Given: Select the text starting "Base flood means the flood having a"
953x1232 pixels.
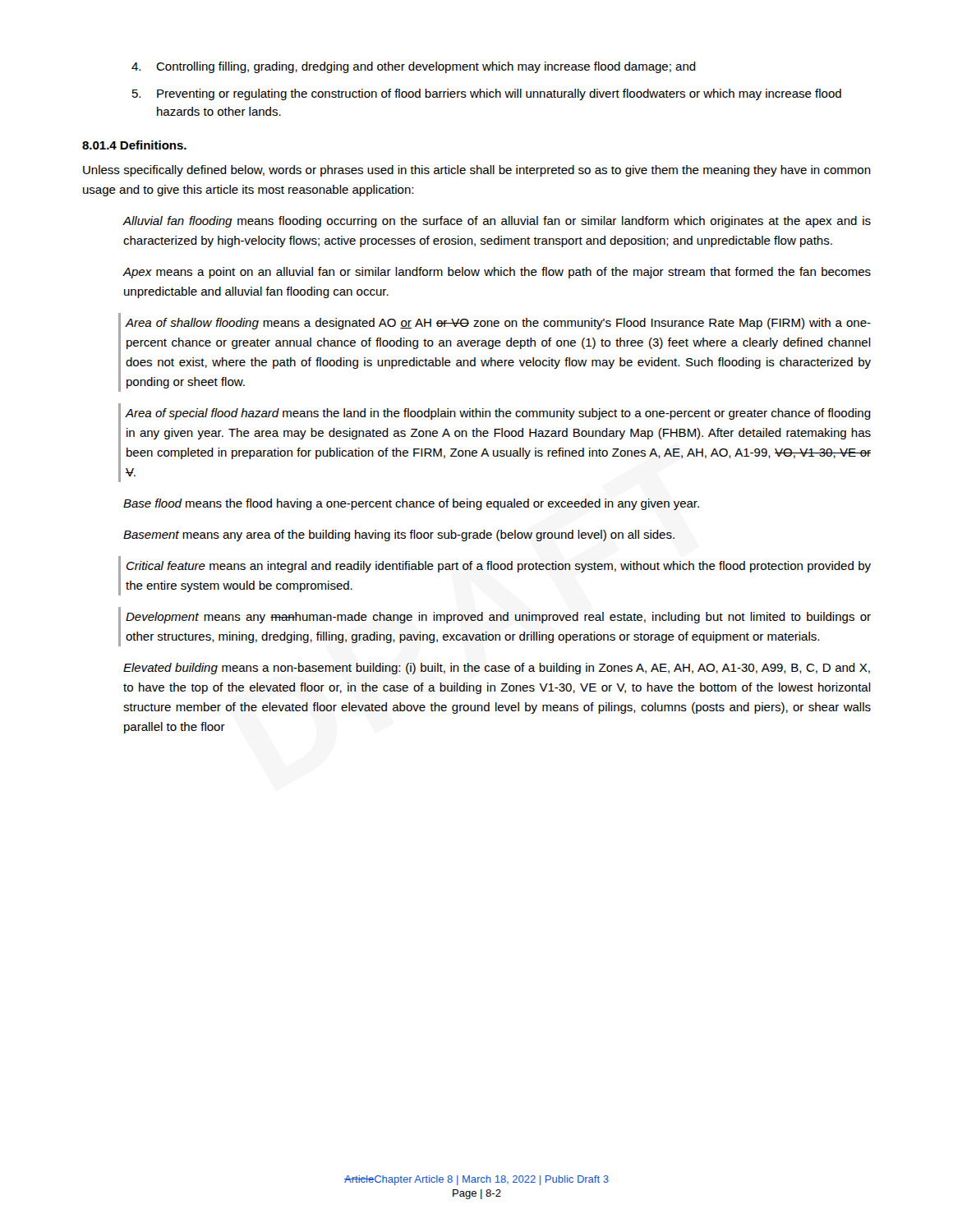Looking at the screenshot, I should [412, 503].
